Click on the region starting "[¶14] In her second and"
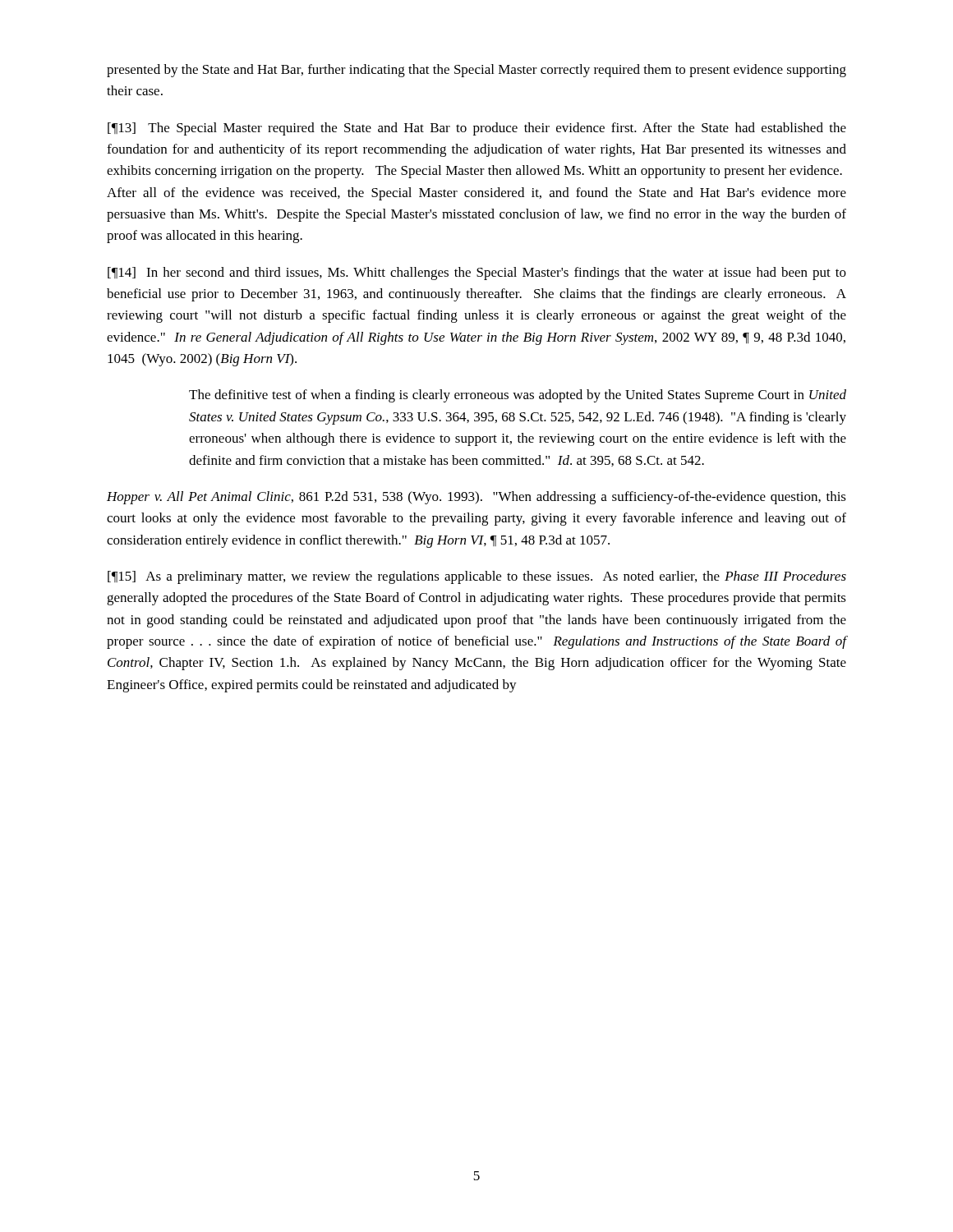Viewport: 953px width, 1232px height. (x=476, y=316)
